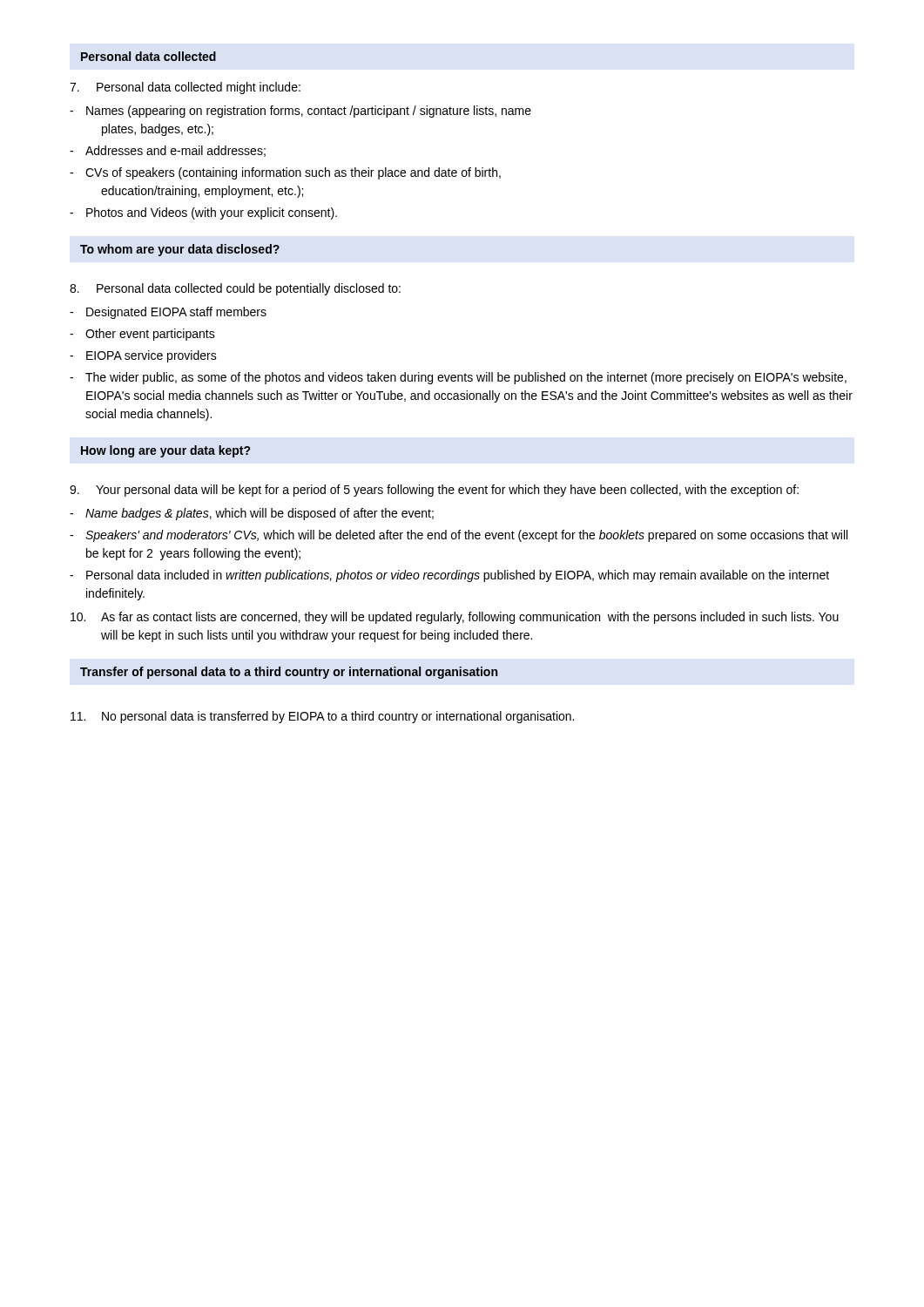This screenshot has width=924, height=1307.
Task: Navigate to the text block starting "- Speakers' and"
Action: coord(462,545)
